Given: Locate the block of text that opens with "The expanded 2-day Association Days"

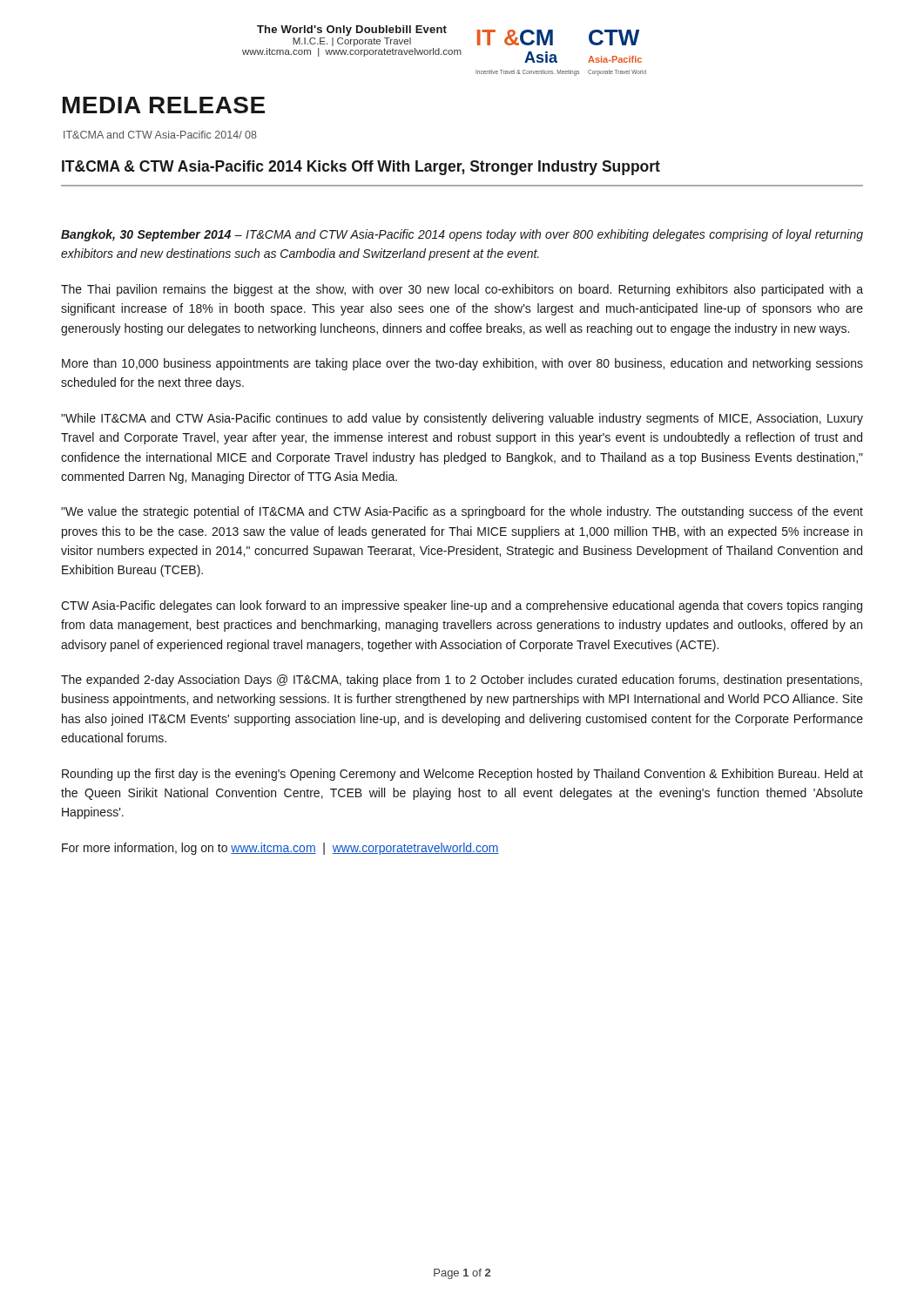Looking at the screenshot, I should [462, 709].
